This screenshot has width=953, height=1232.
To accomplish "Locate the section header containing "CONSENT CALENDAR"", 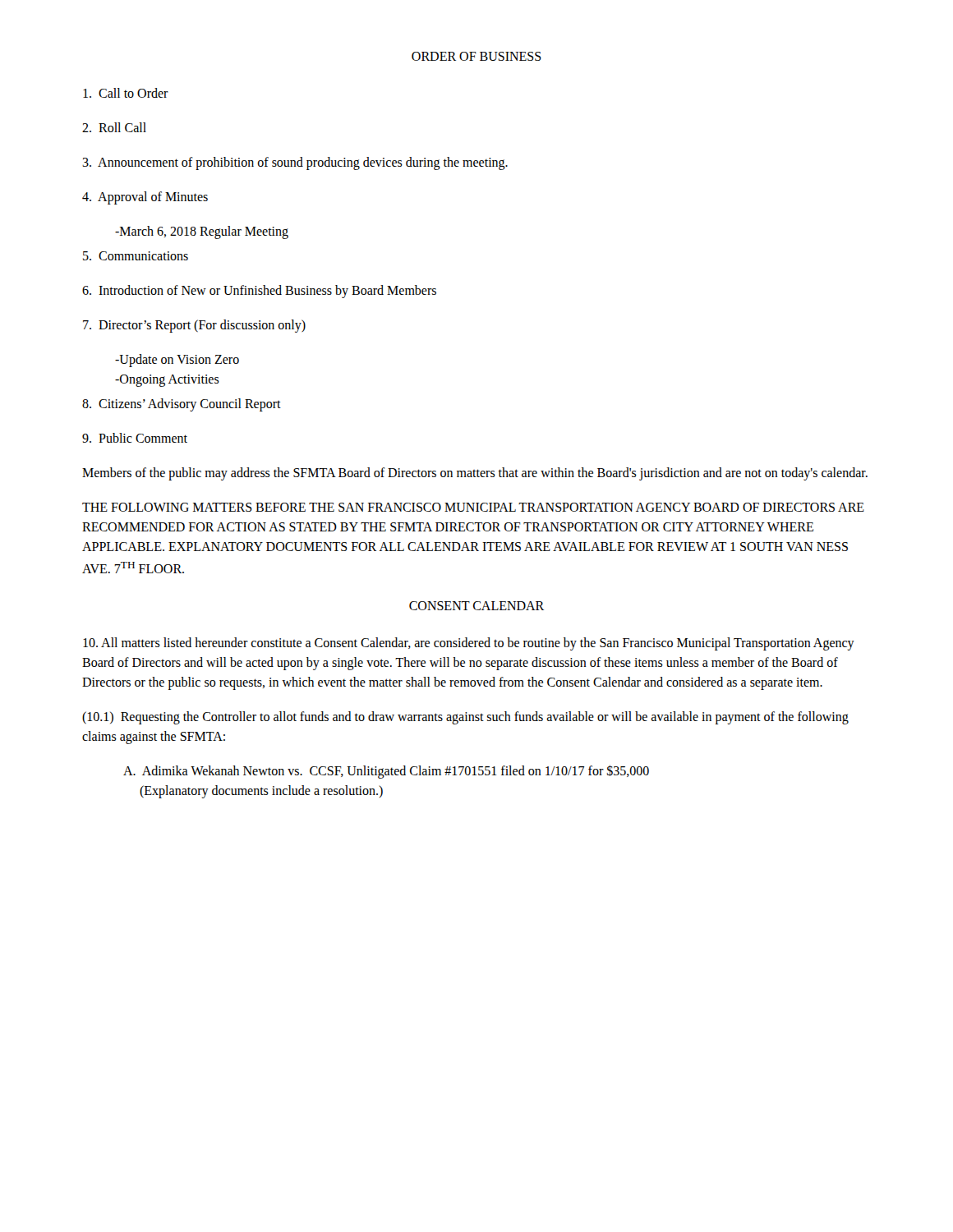I will (x=476, y=606).
